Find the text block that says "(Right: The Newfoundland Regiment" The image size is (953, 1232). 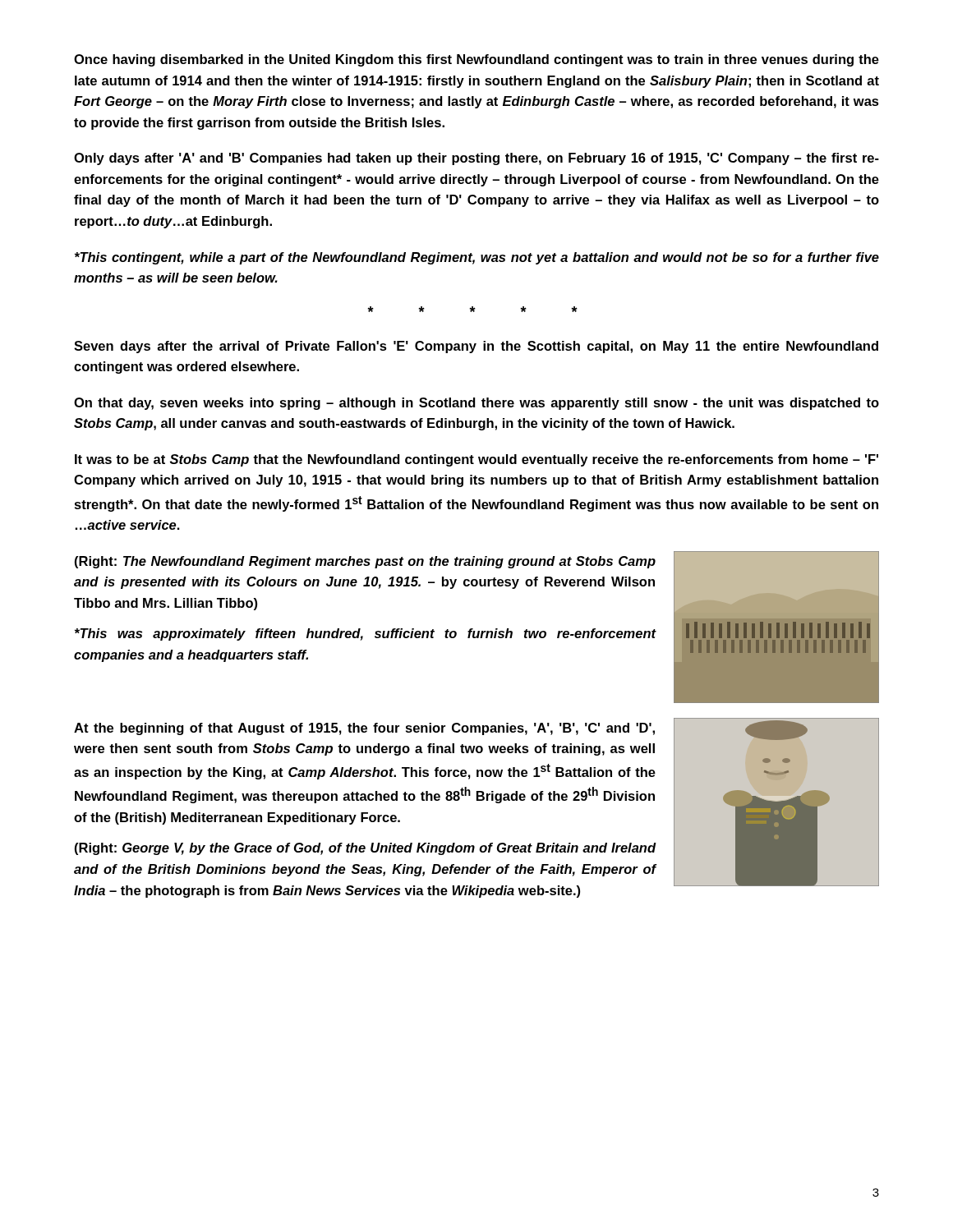point(365,582)
